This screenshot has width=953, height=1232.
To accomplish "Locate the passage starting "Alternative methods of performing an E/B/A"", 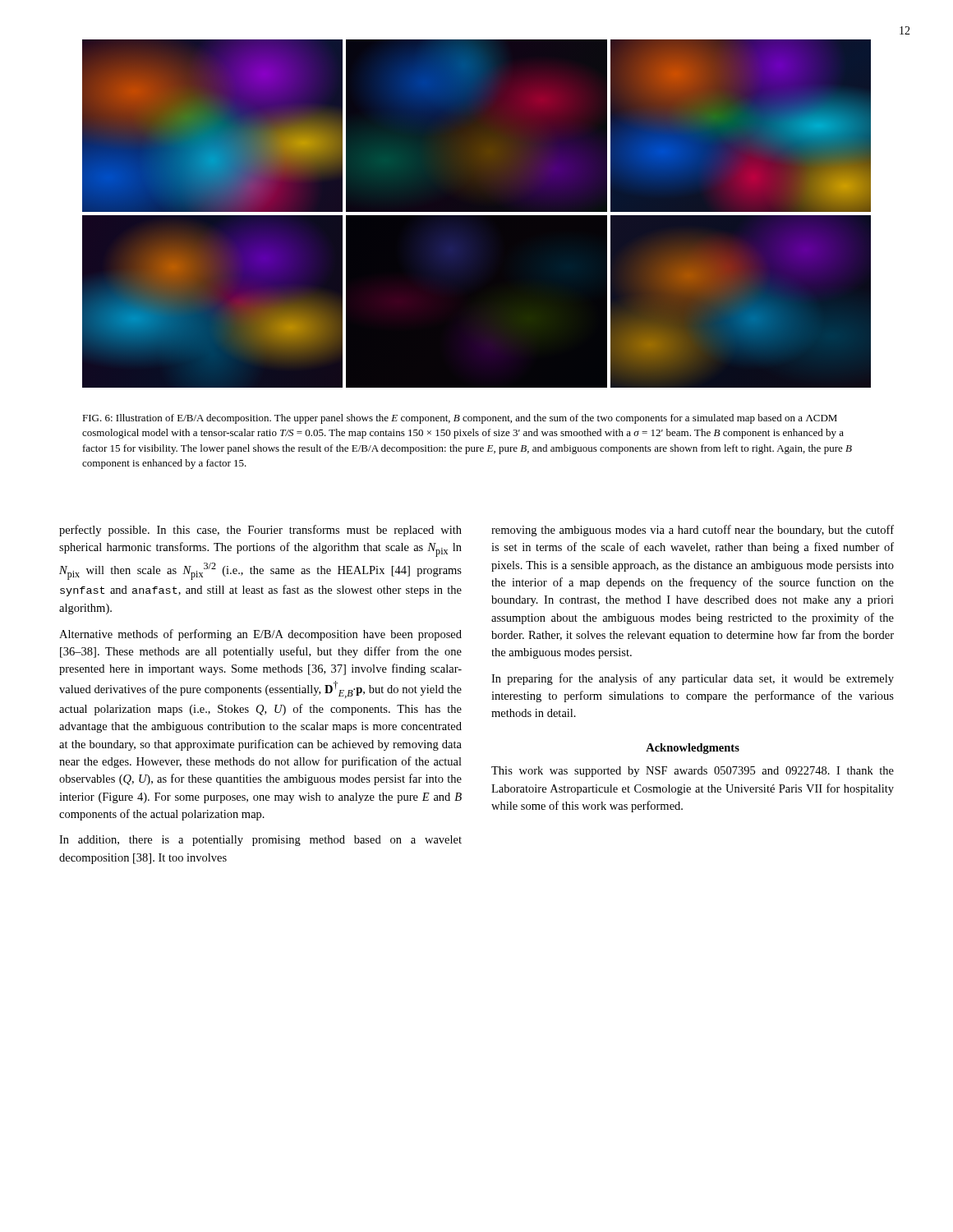I will [260, 724].
